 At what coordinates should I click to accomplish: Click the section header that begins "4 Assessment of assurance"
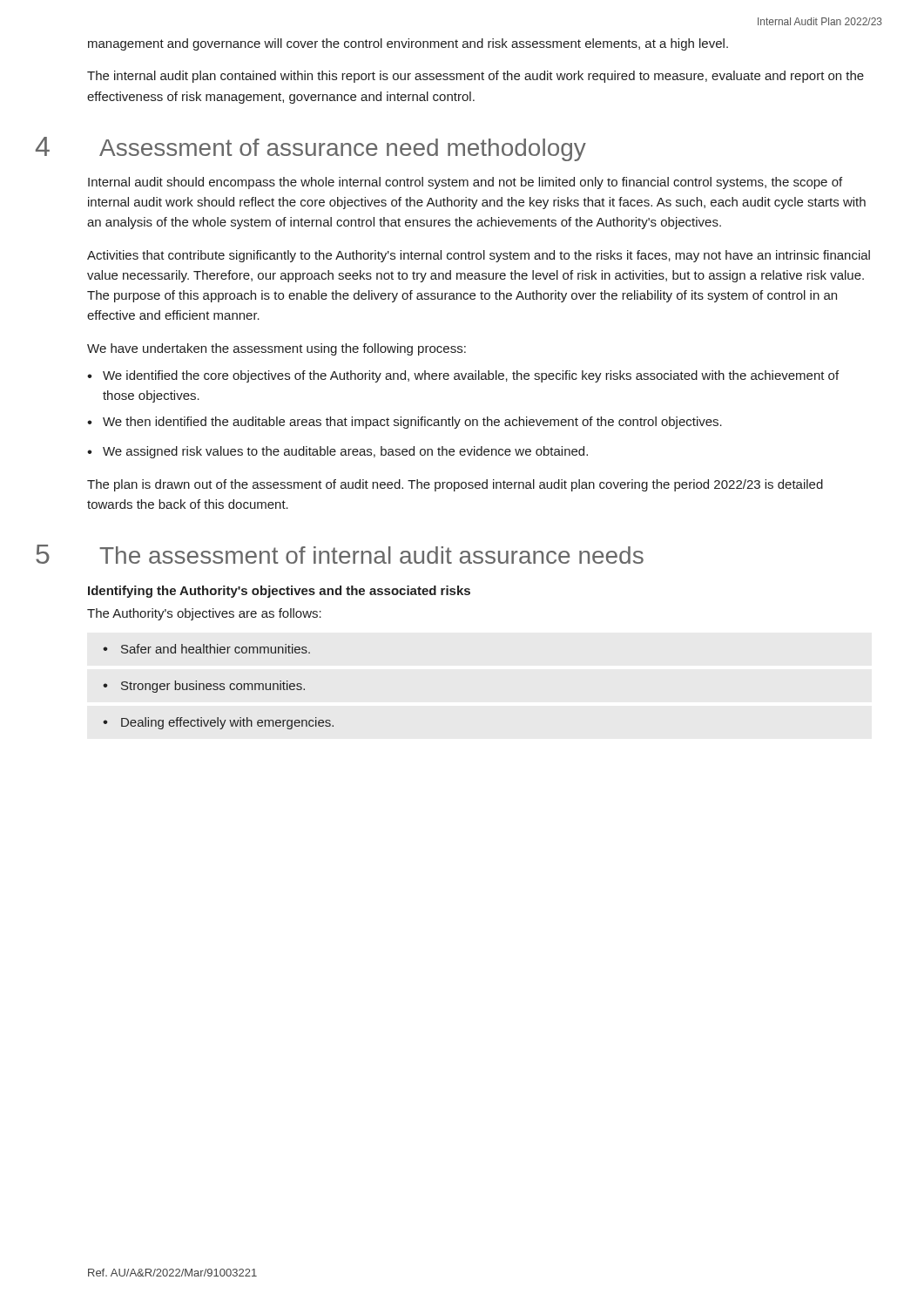pos(337,147)
